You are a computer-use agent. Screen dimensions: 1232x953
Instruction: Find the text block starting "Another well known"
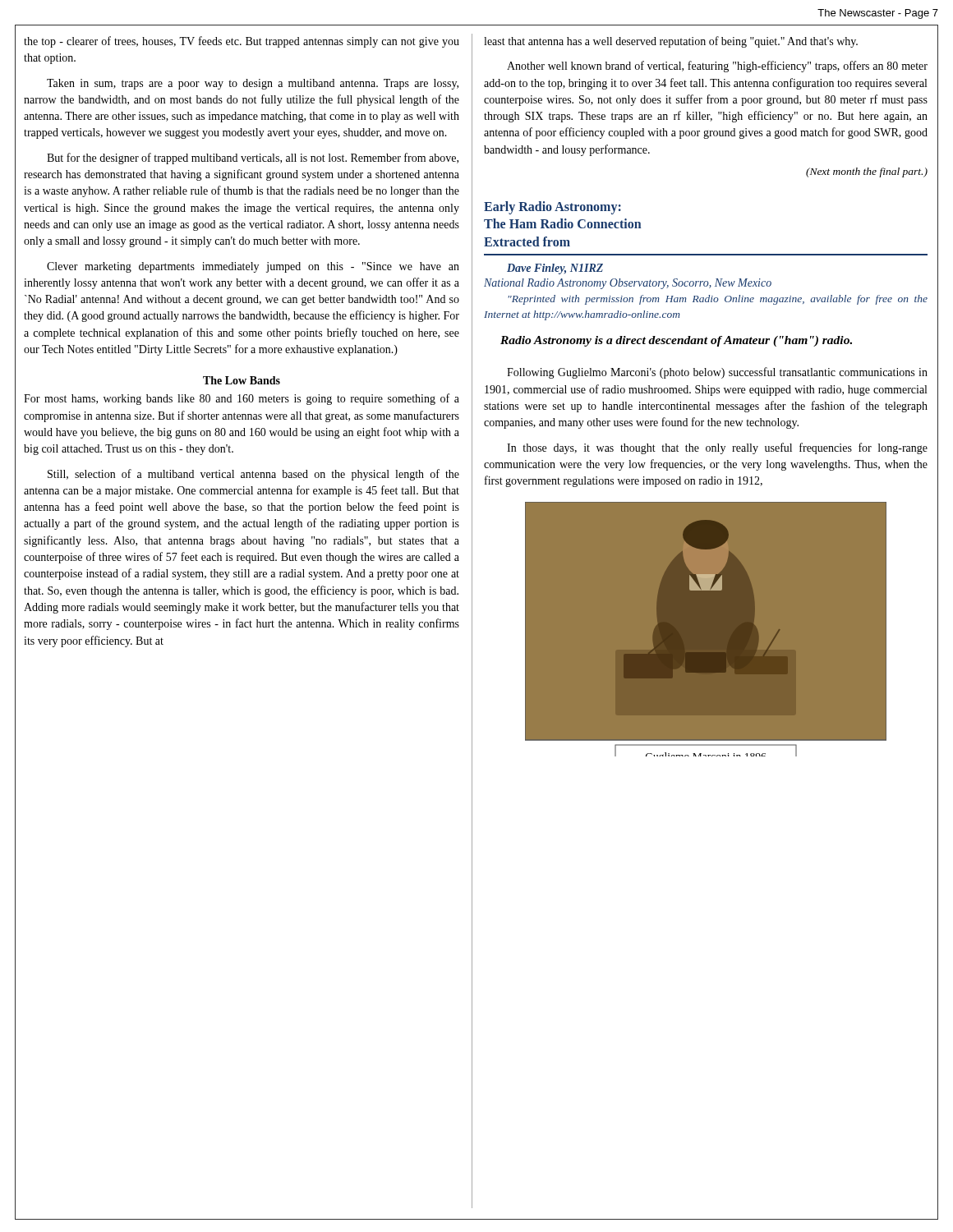[706, 109]
